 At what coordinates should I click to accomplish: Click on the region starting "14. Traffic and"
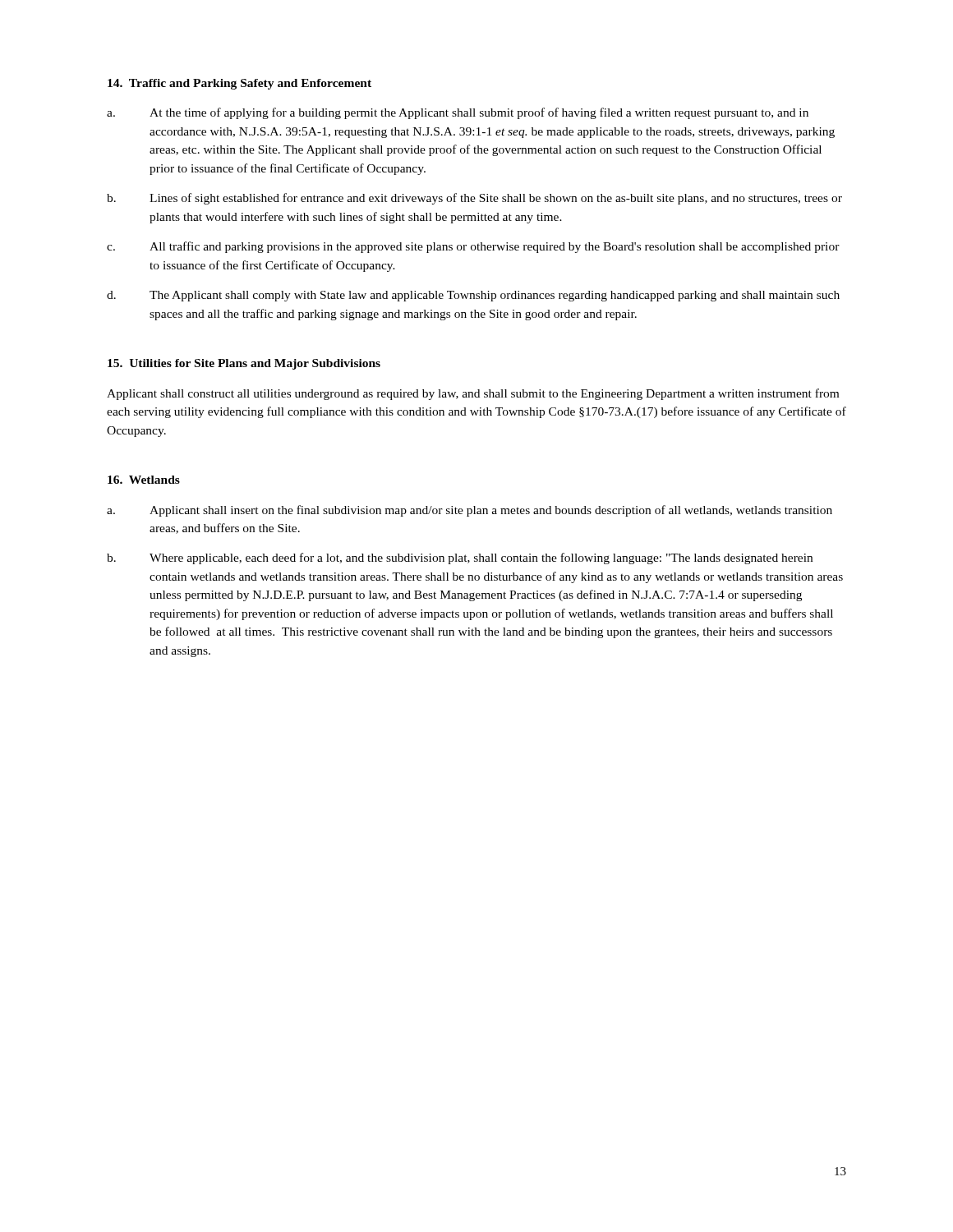(x=239, y=83)
